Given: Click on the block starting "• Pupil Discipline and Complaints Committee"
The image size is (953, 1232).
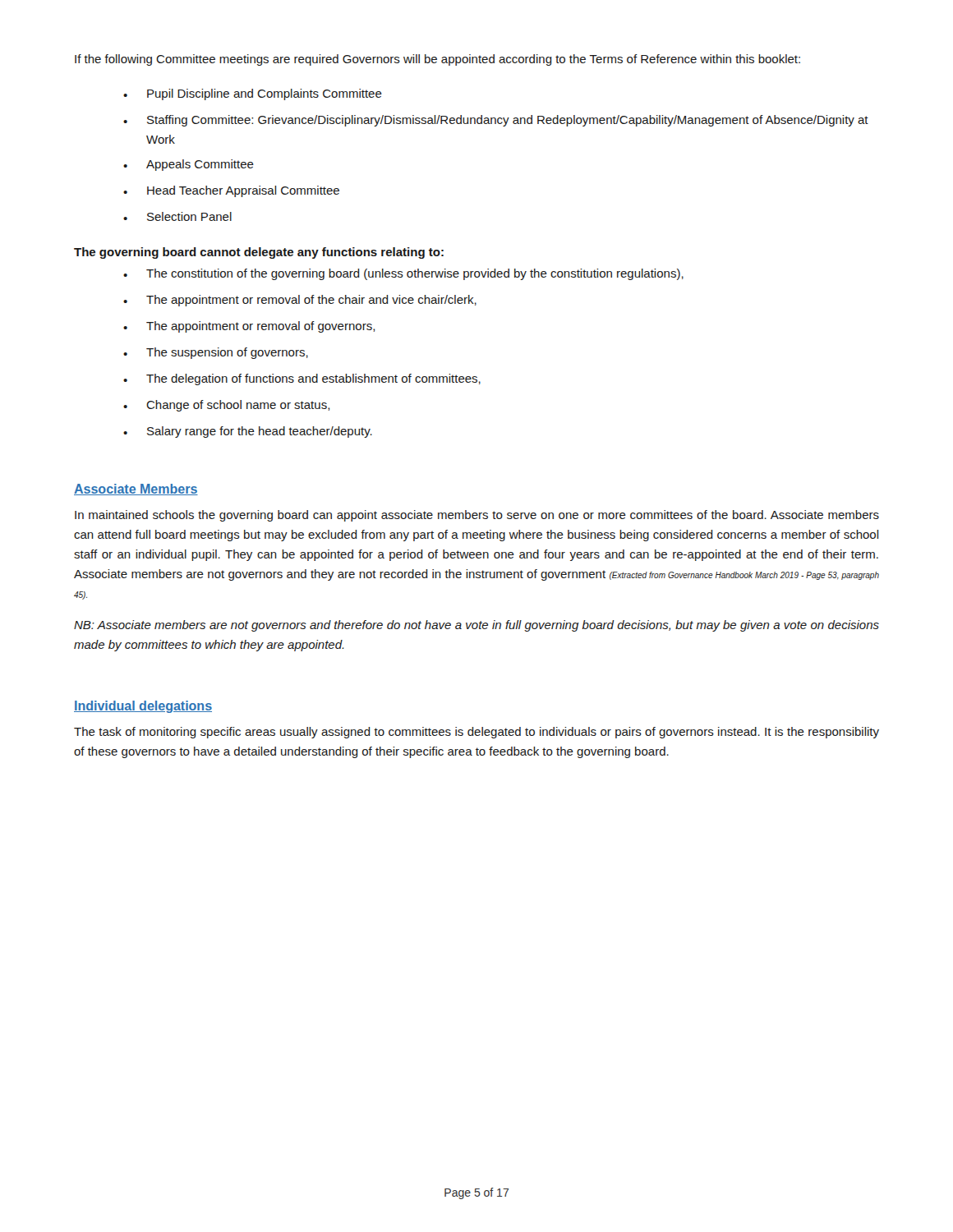Looking at the screenshot, I should tap(253, 94).
